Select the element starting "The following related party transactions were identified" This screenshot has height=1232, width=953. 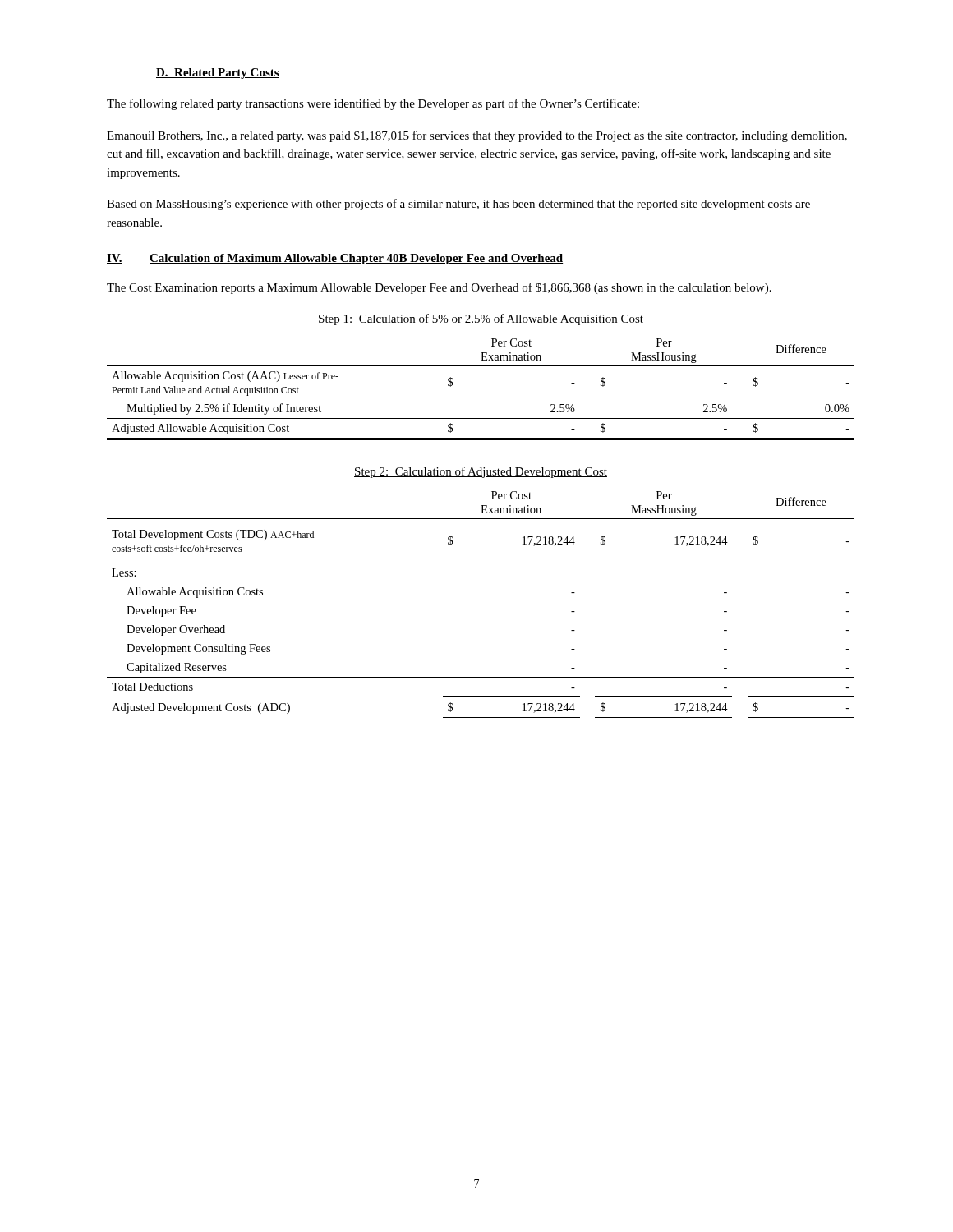(x=373, y=103)
